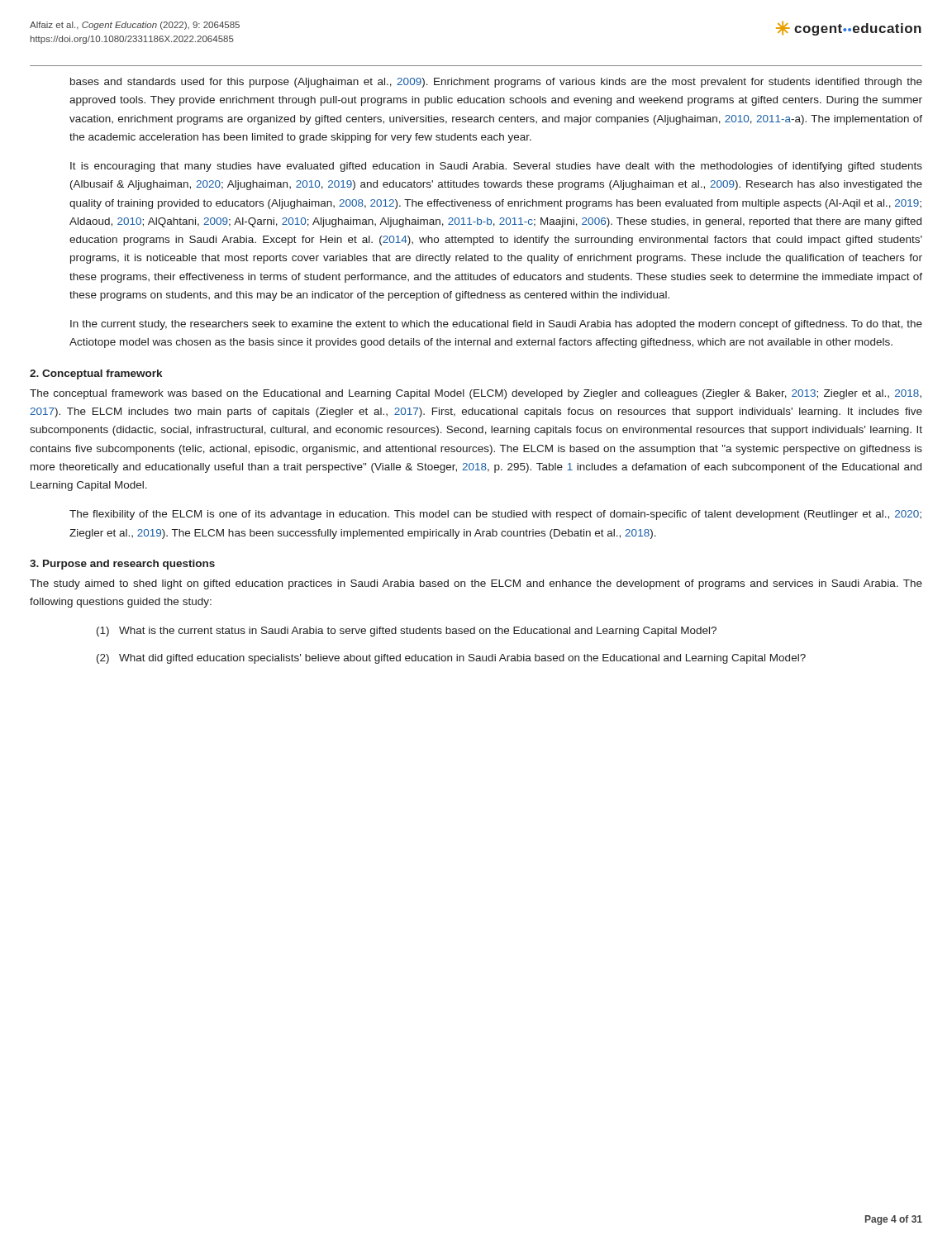Click on the list item with the text "(1) What is the"
Image resolution: width=952 pixels, height=1240 pixels.
point(509,631)
